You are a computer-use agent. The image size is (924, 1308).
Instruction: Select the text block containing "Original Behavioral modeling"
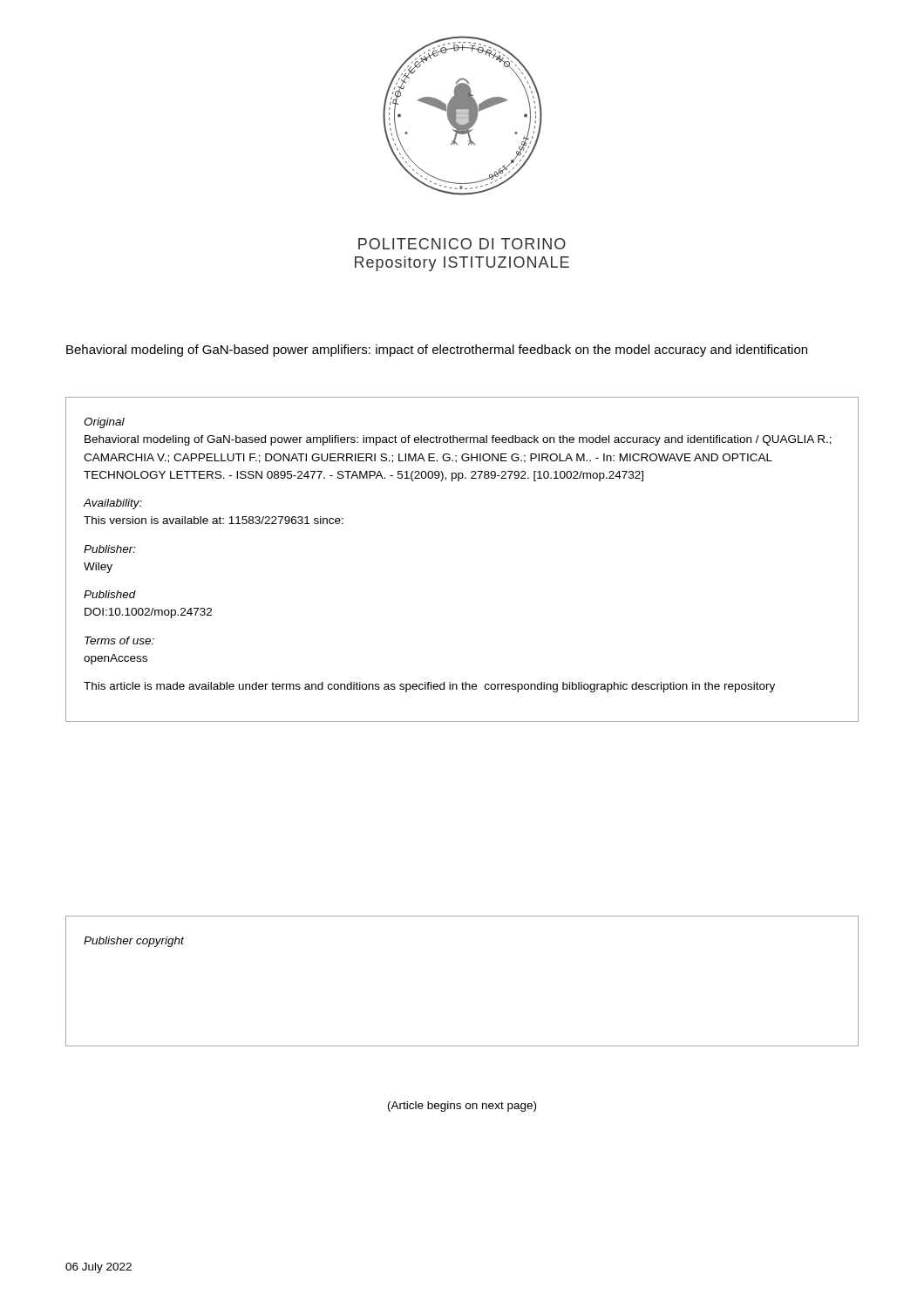click(104, 423)
